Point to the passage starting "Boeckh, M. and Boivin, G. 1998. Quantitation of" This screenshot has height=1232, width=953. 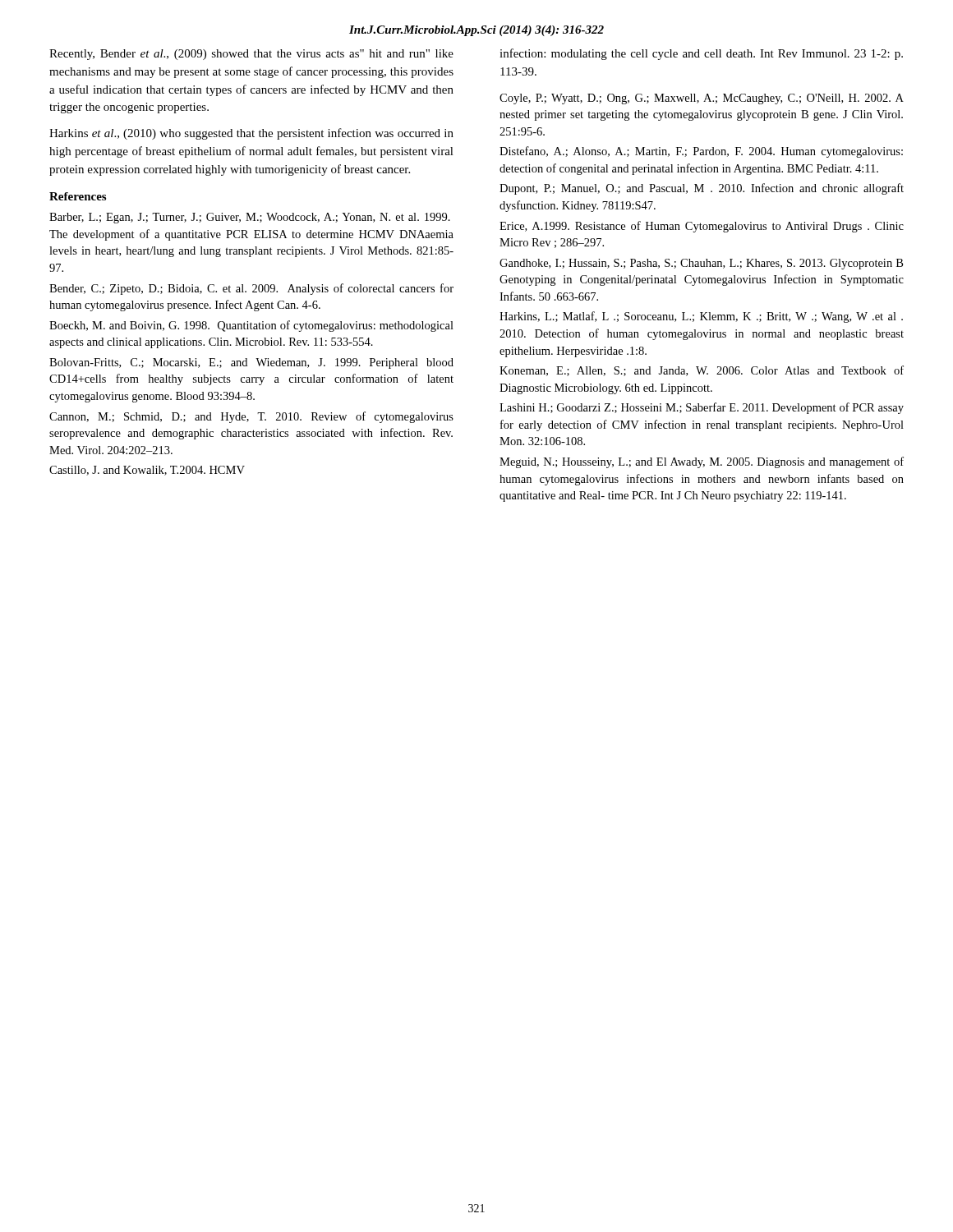pyautogui.click(x=251, y=334)
